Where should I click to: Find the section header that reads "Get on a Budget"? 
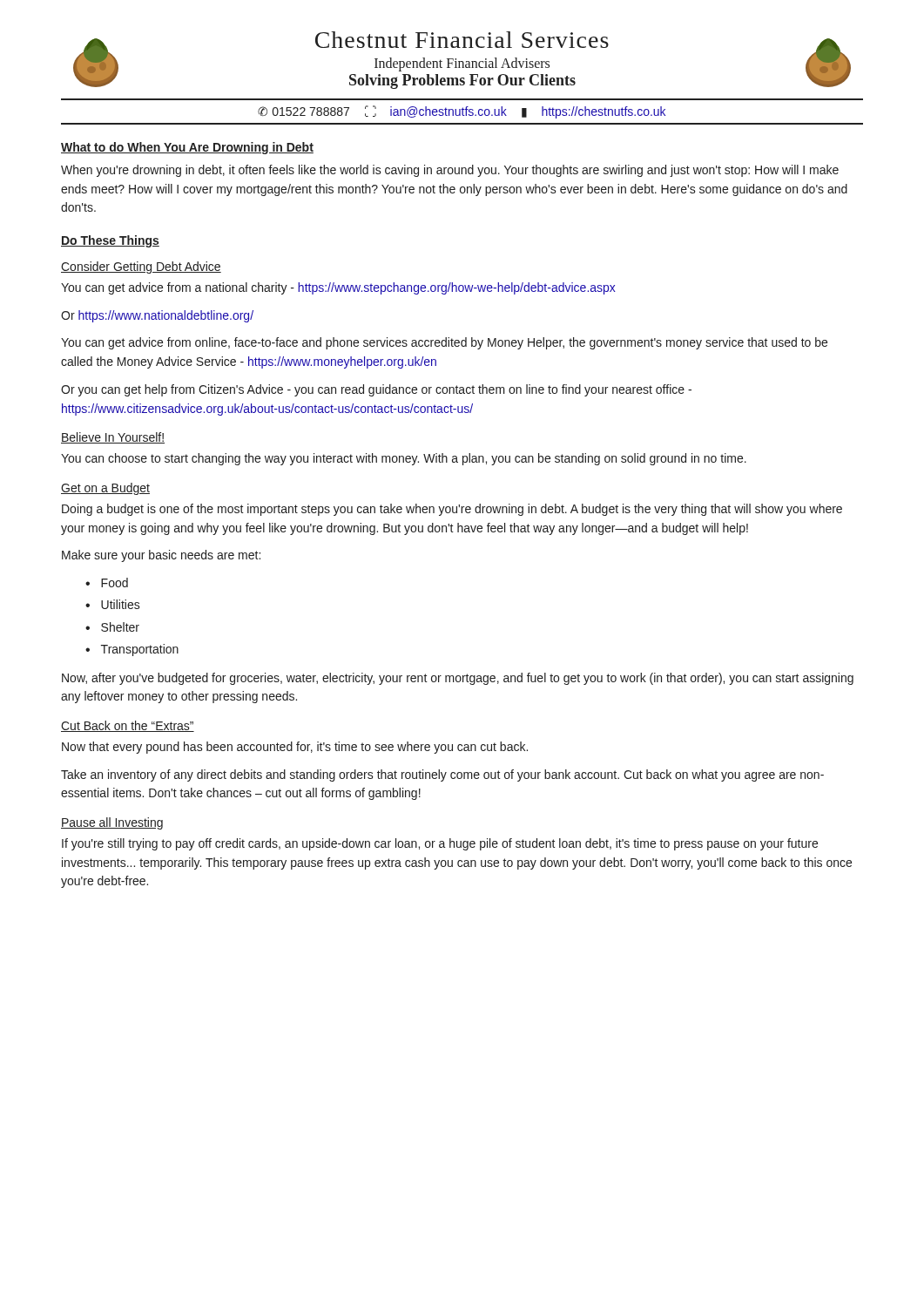tap(105, 488)
